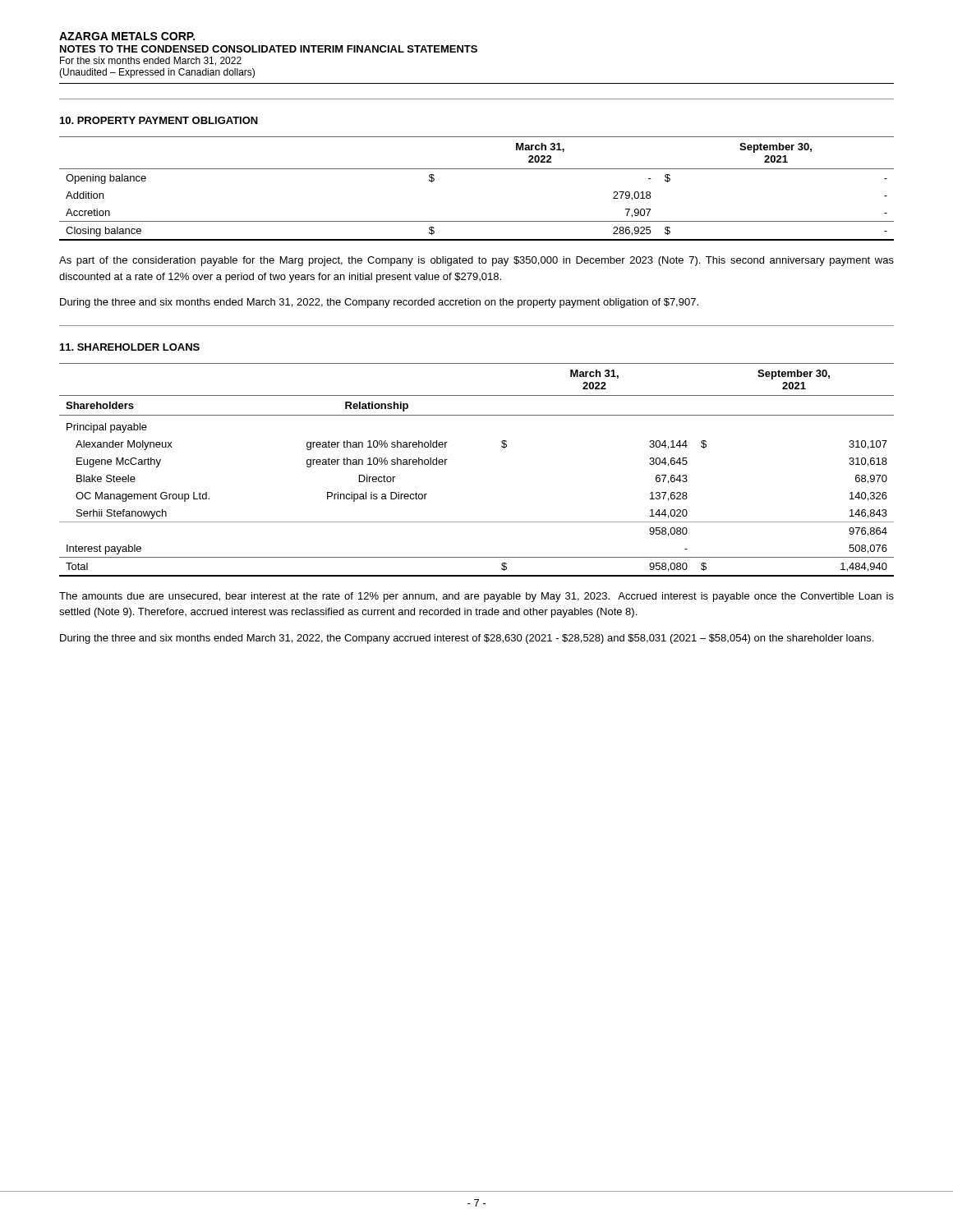Point to "10. PROPERTY PAYMENT OBLIGATION"
This screenshot has height=1232, width=953.
click(x=159, y=120)
